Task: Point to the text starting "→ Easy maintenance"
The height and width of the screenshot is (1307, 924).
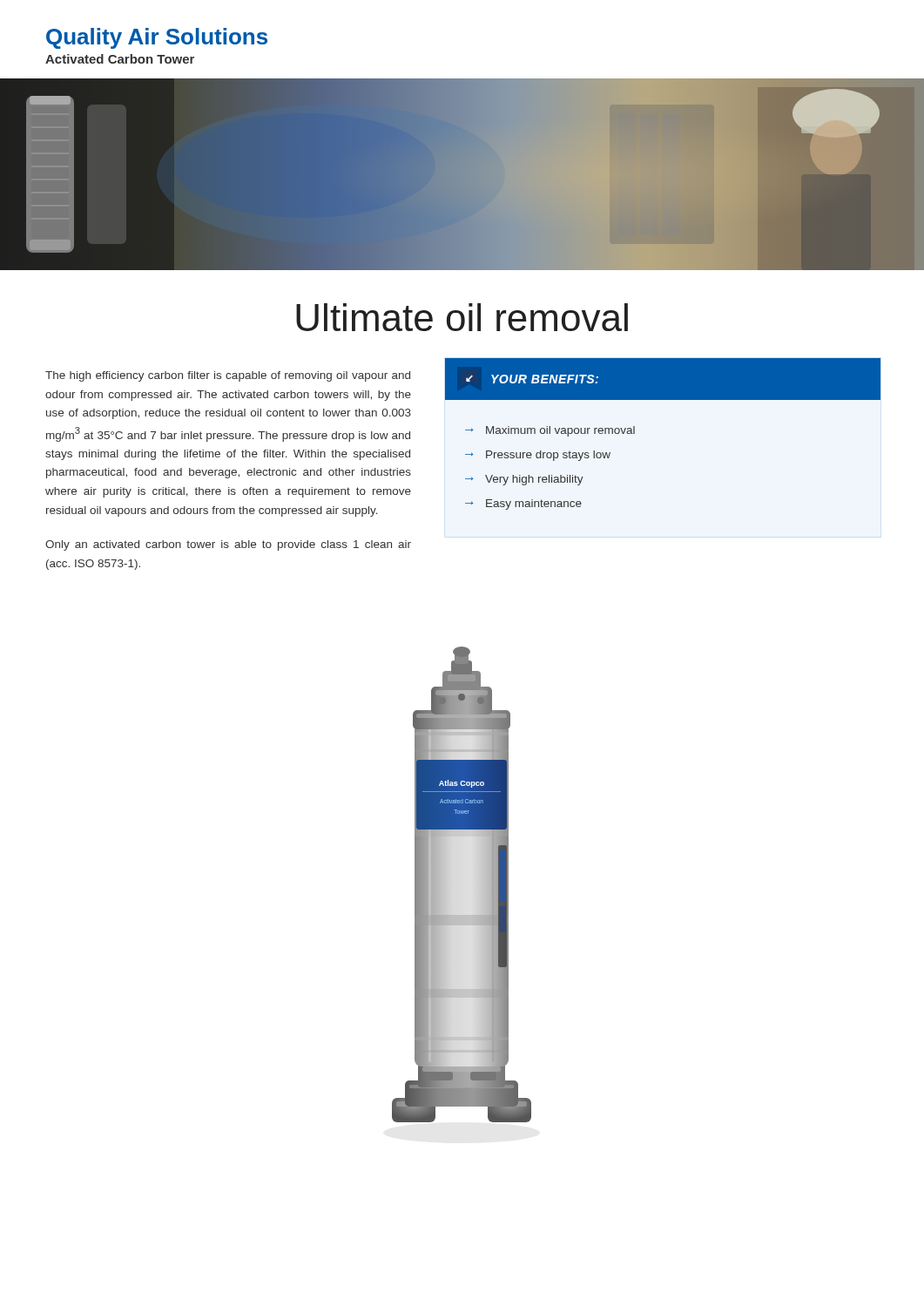Action: (522, 503)
